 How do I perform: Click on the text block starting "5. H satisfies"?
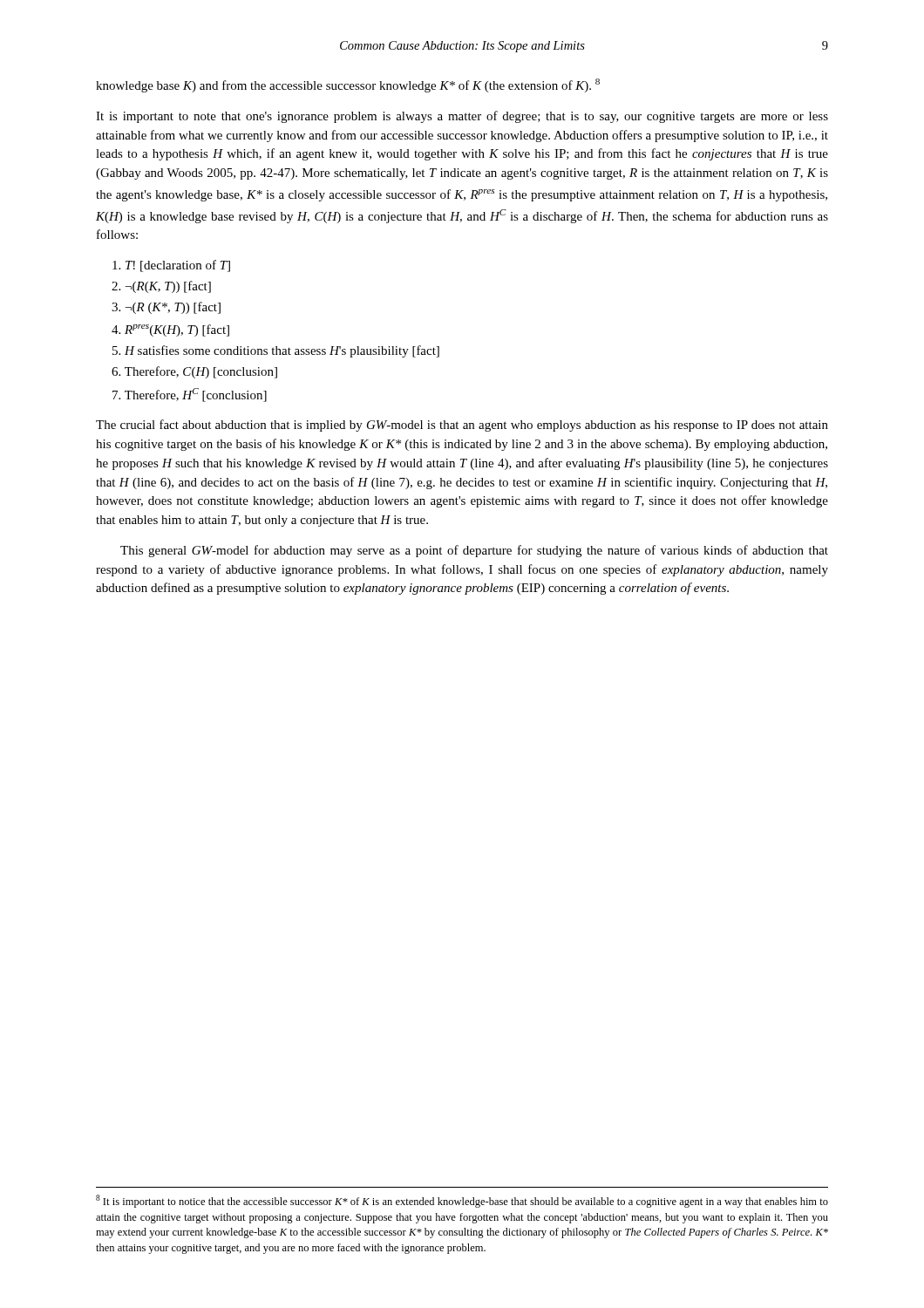[276, 351]
